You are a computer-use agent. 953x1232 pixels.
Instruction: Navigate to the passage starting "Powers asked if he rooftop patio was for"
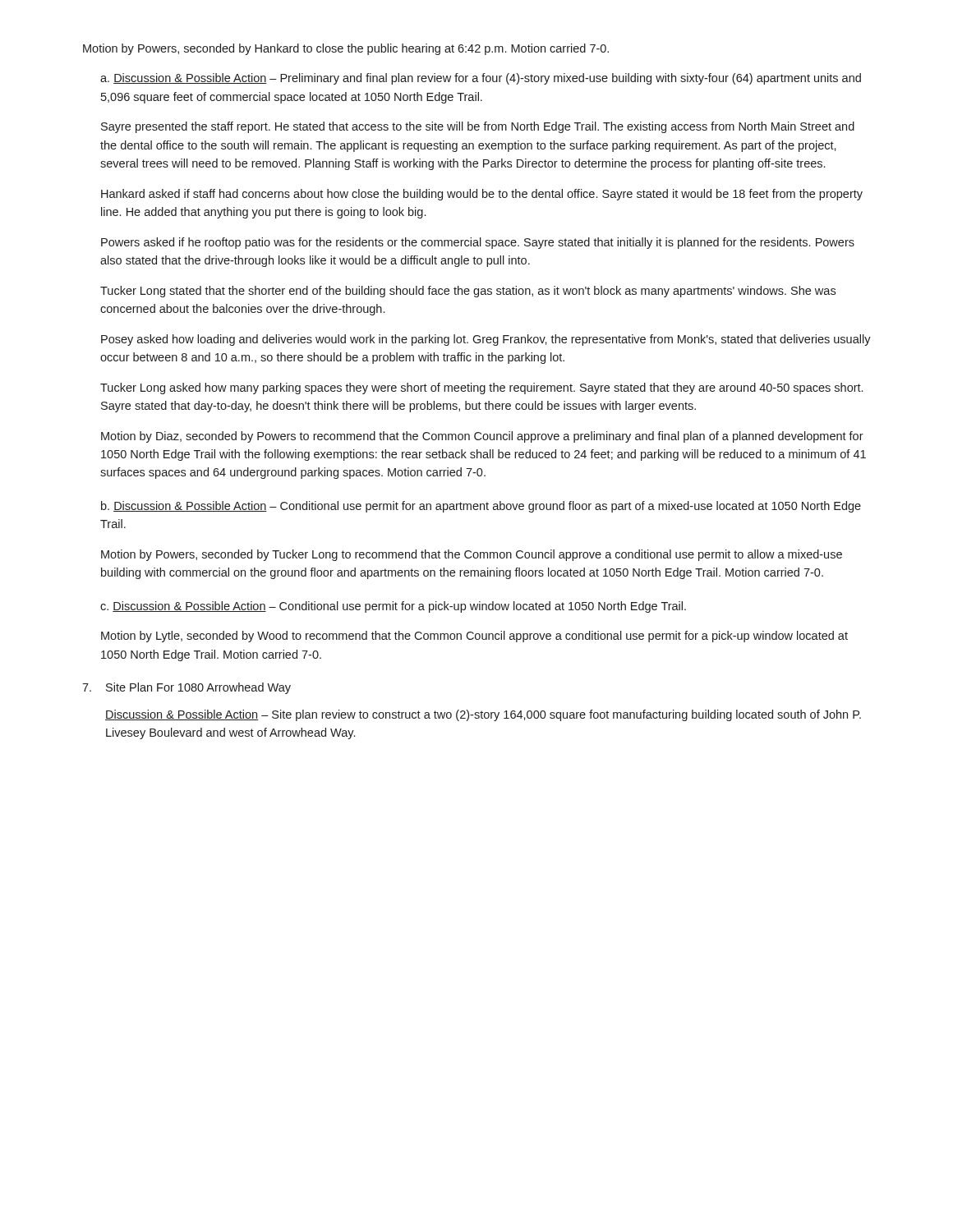pyautogui.click(x=486, y=252)
